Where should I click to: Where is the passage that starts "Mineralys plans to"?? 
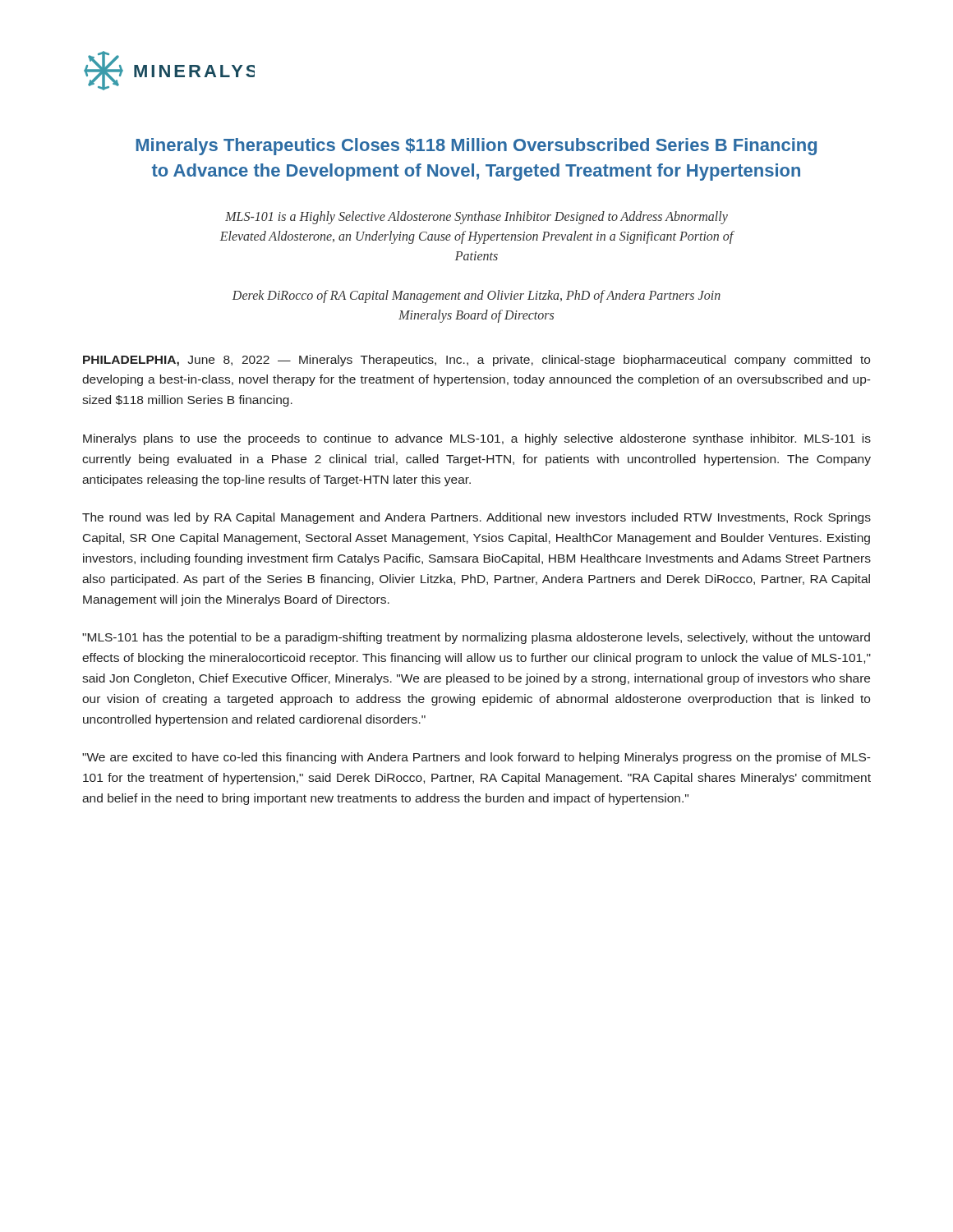476,459
